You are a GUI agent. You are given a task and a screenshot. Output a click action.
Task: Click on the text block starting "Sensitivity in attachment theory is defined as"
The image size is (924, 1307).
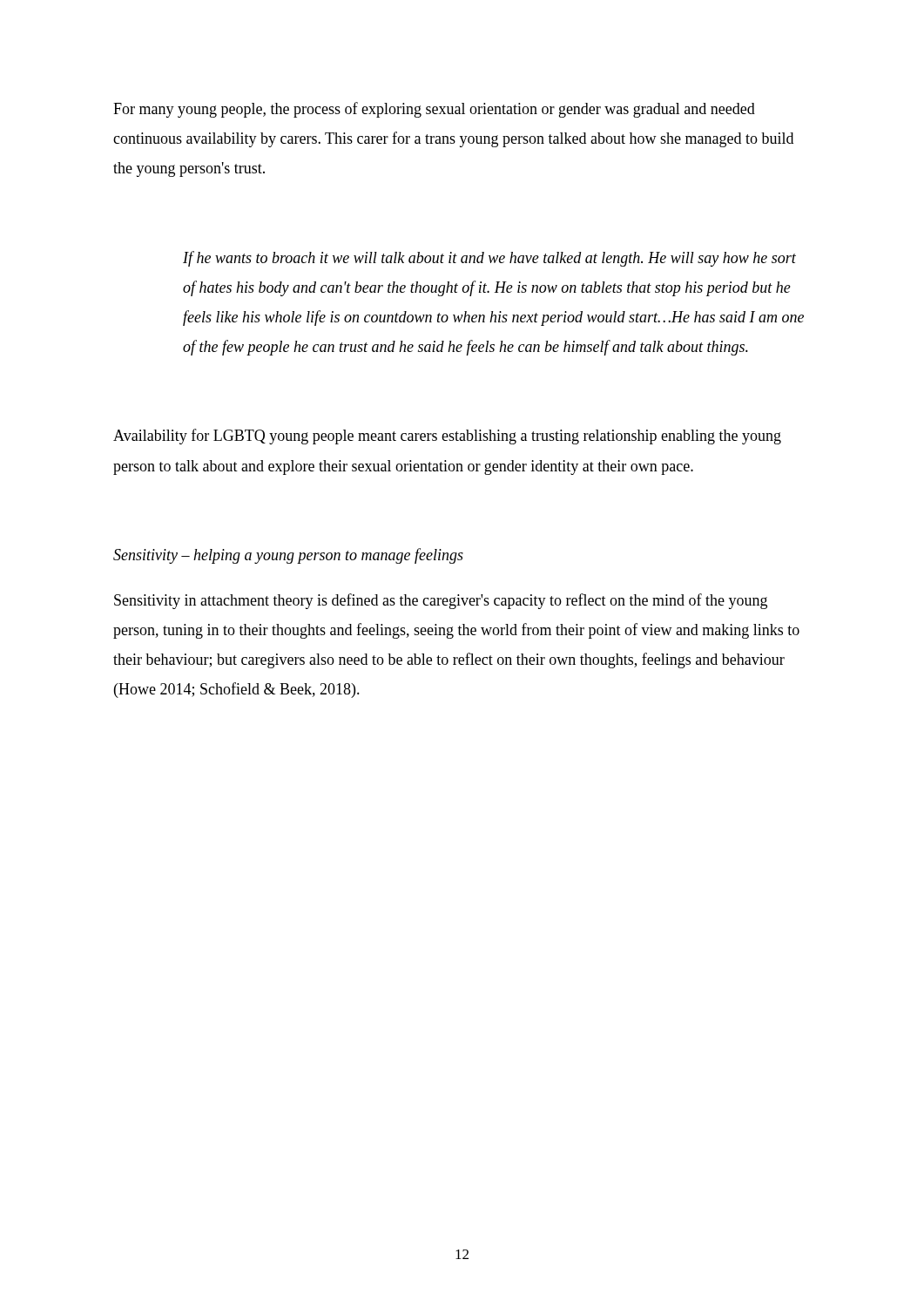(x=462, y=645)
